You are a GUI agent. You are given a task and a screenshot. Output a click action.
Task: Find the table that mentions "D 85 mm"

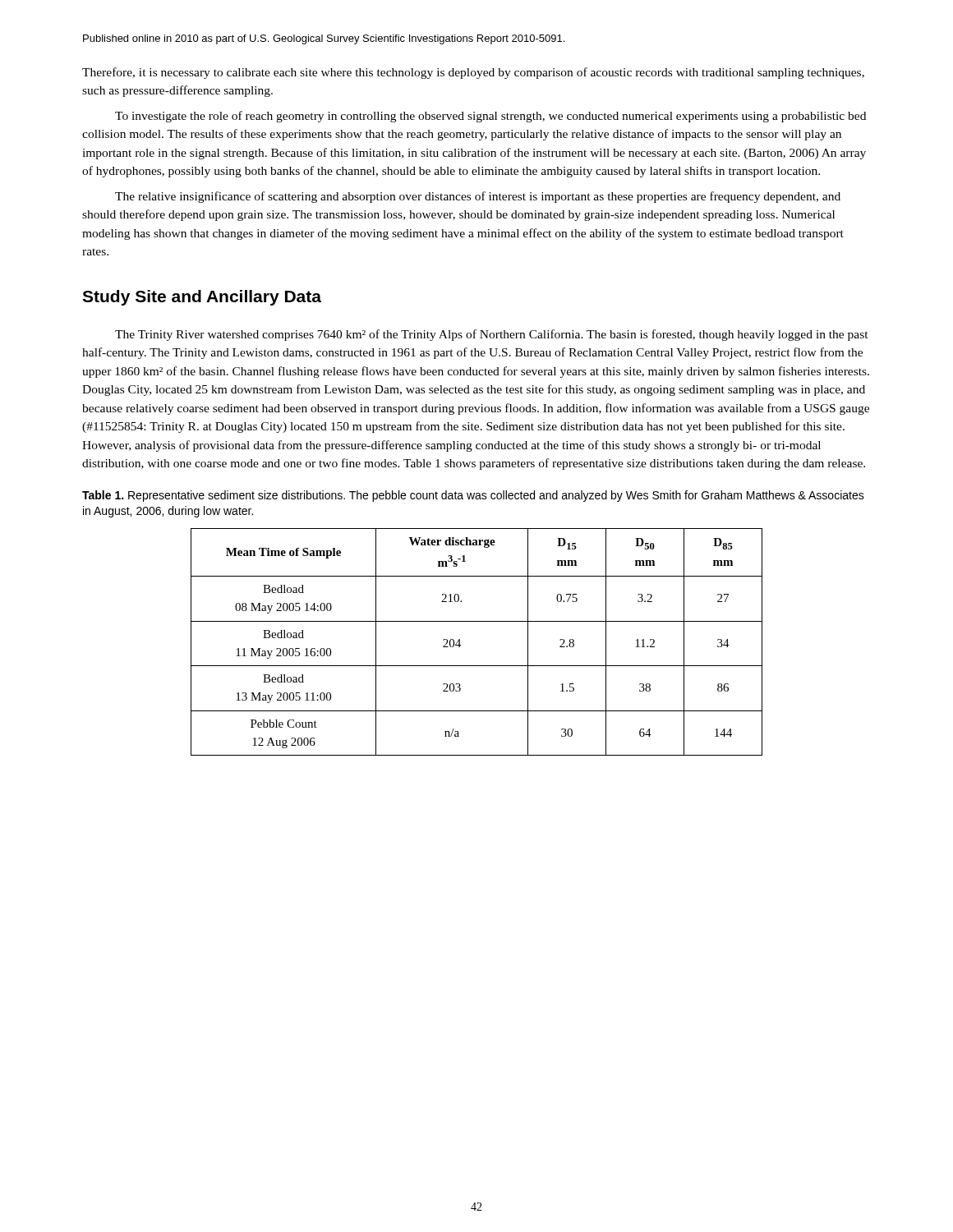click(476, 642)
